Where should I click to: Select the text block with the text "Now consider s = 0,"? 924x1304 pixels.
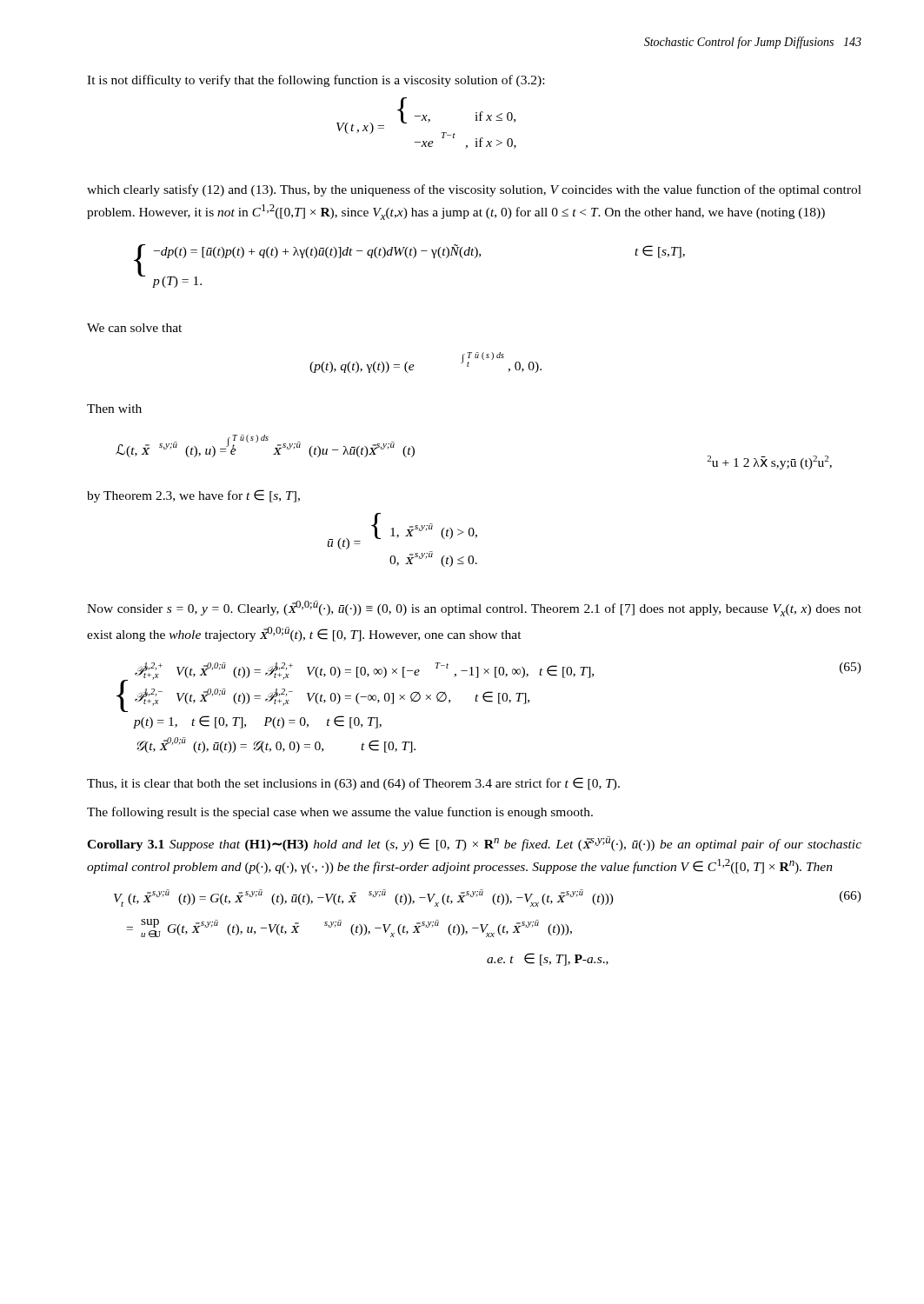474,619
